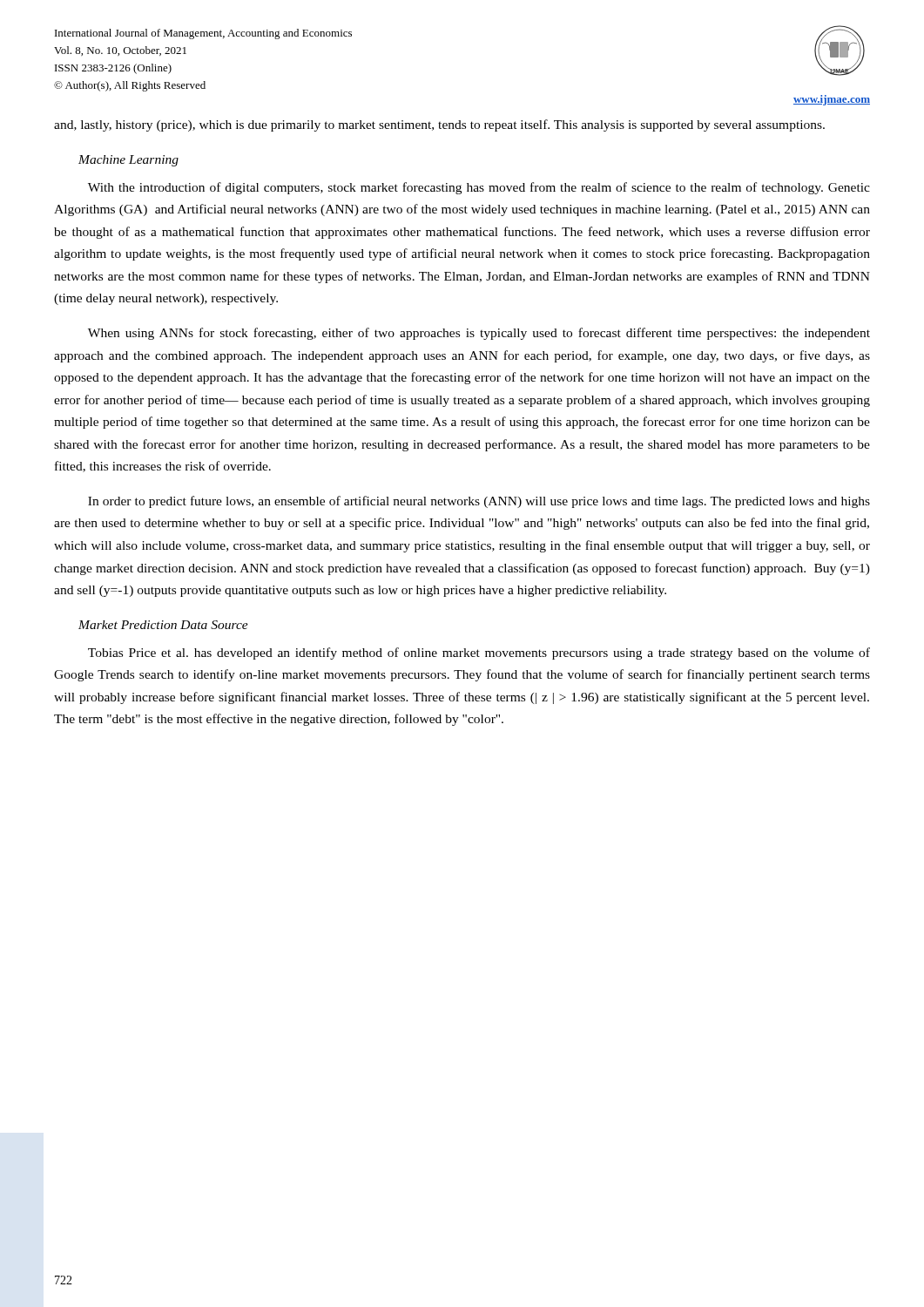Find the text block with the text "With the introduction of digital computers, stock market"

tap(462, 242)
